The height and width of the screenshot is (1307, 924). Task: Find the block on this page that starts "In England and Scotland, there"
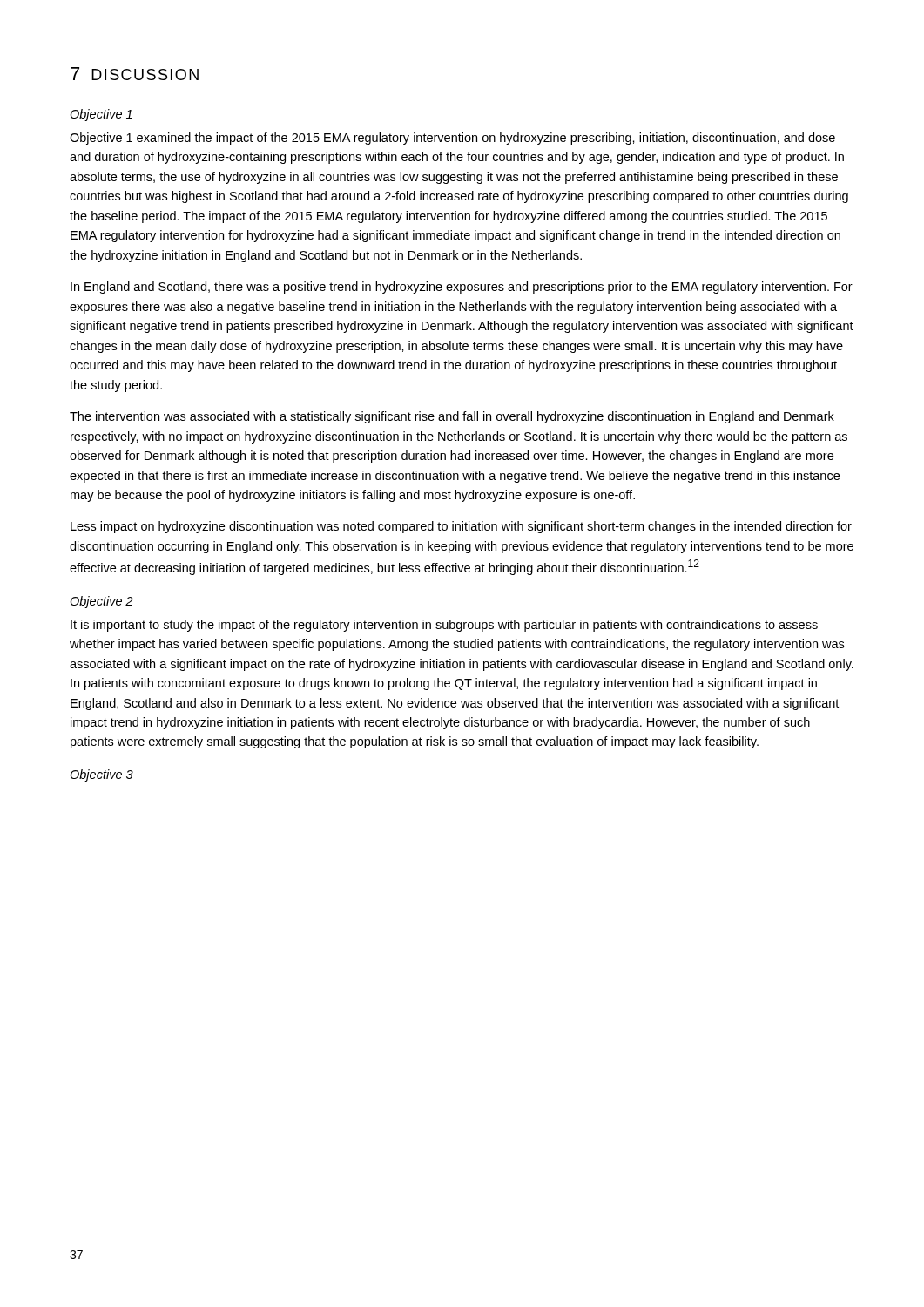(x=461, y=336)
